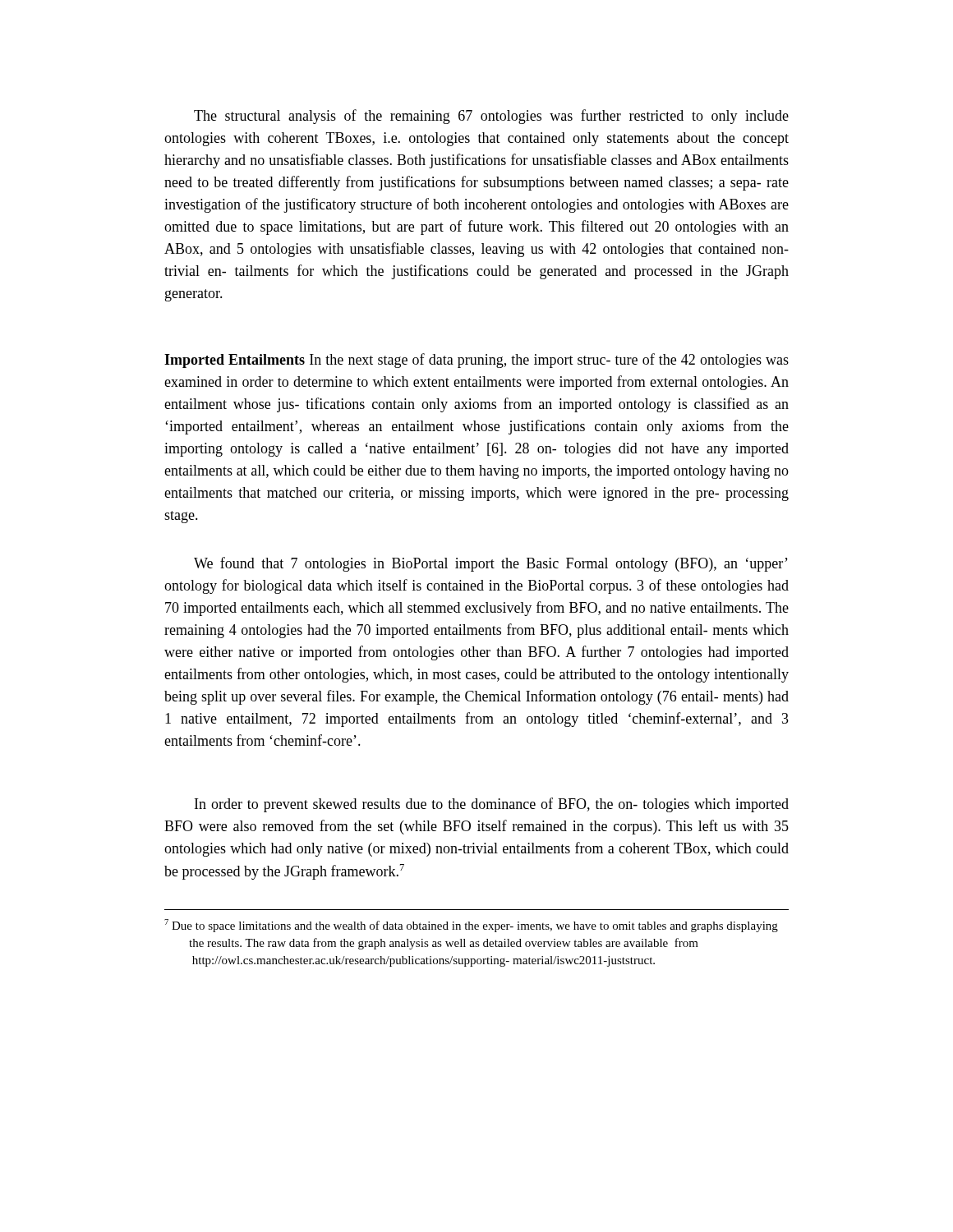Find a footnote
This screenshot has width=953, height=1232.
476,943
